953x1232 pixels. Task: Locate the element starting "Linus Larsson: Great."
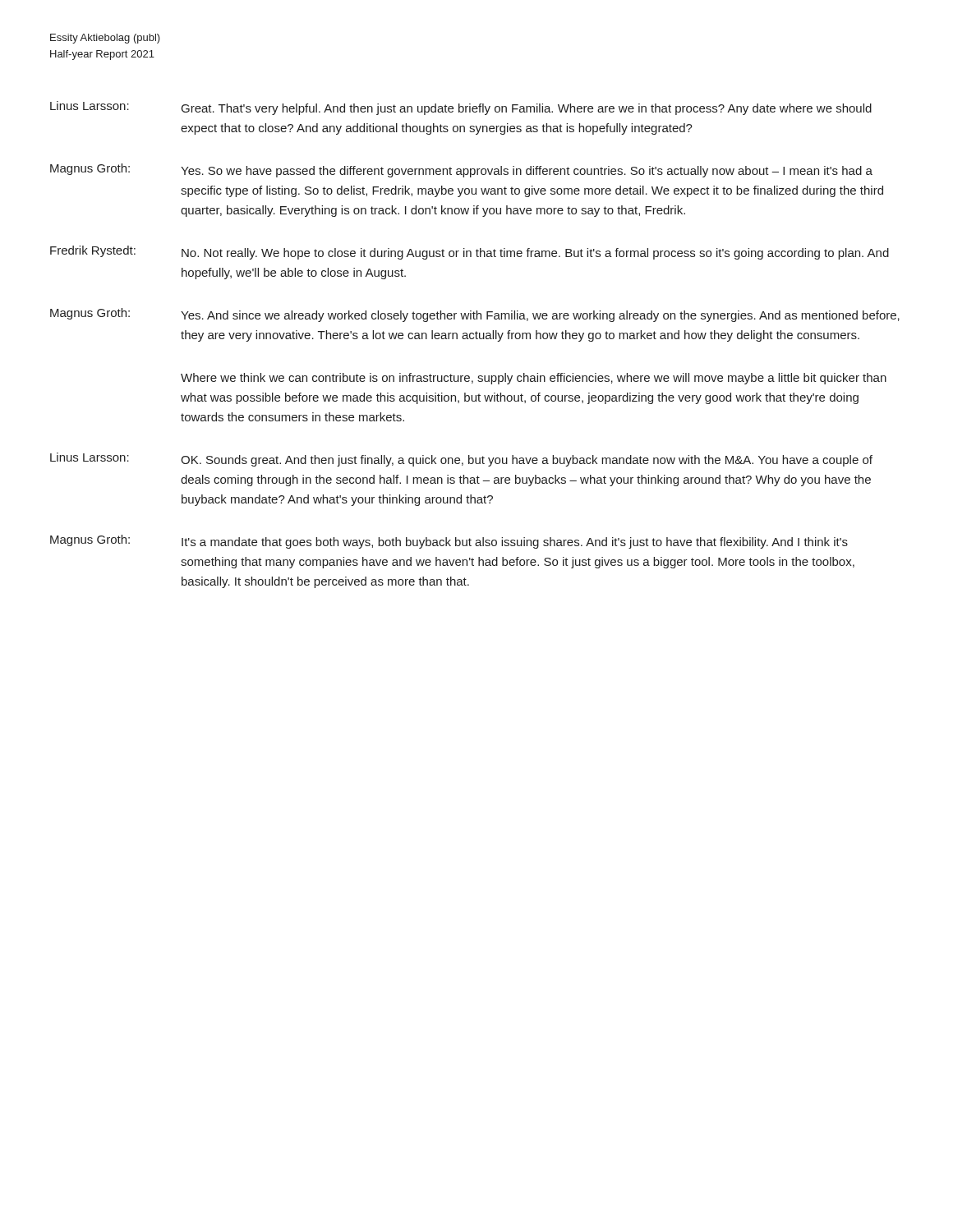pyautogui.click(x=476, y=118)
